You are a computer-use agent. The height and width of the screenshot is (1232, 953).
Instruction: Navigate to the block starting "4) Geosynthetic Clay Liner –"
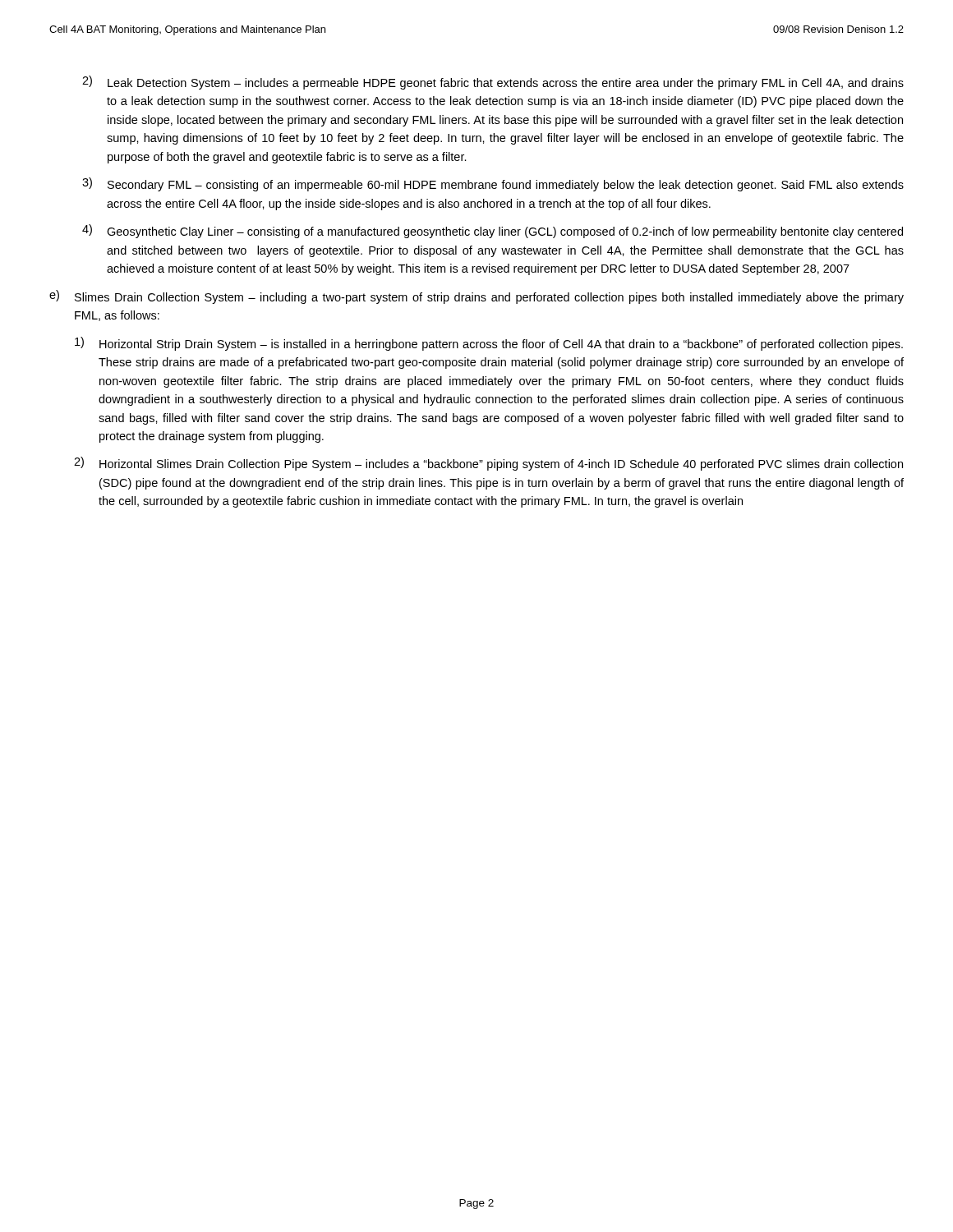pos(493,251)
